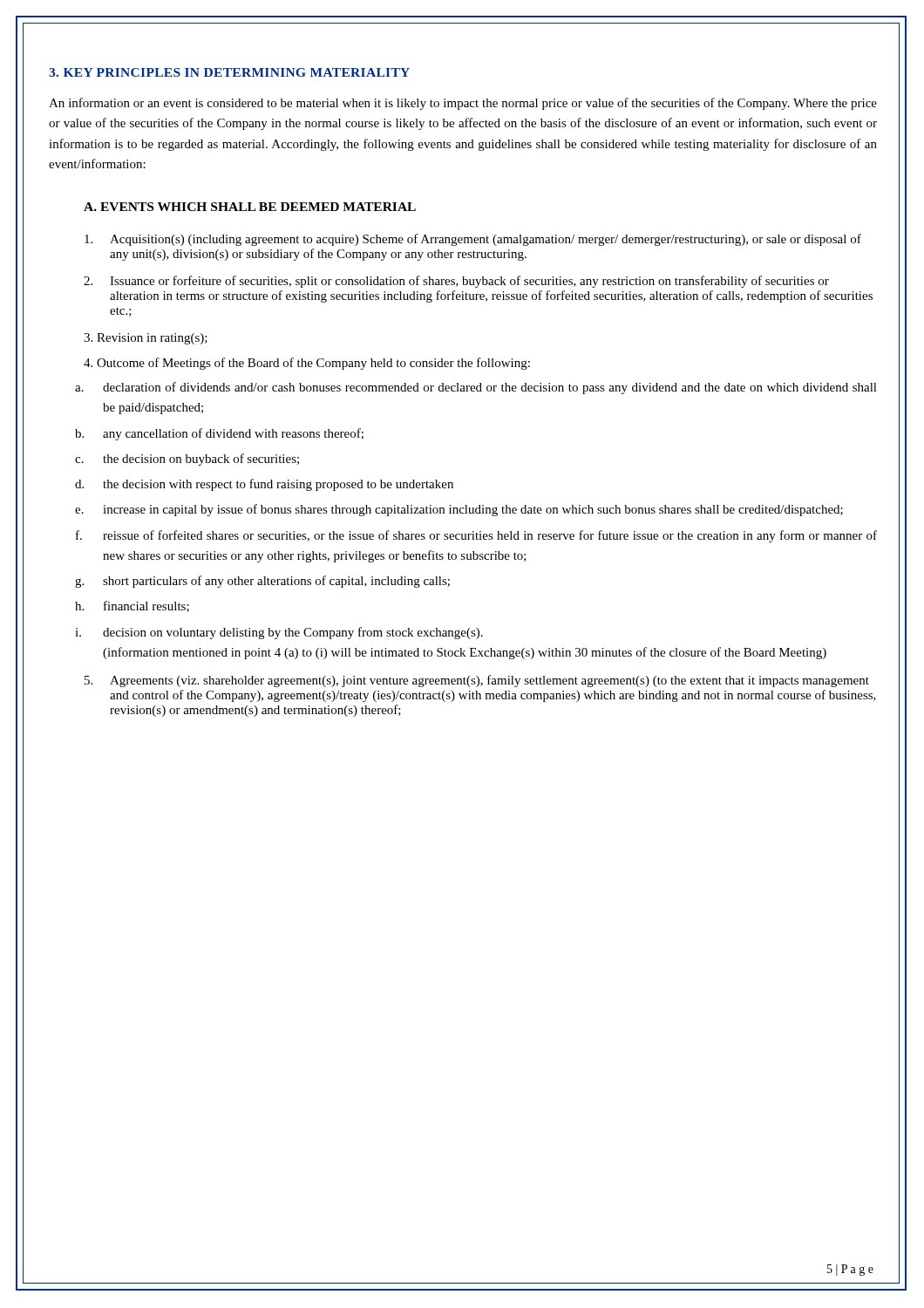Screen dimensions: 1308x924
Task: Select the list item that says "3. Revision in rating(s);"
Action: [146, 337]
